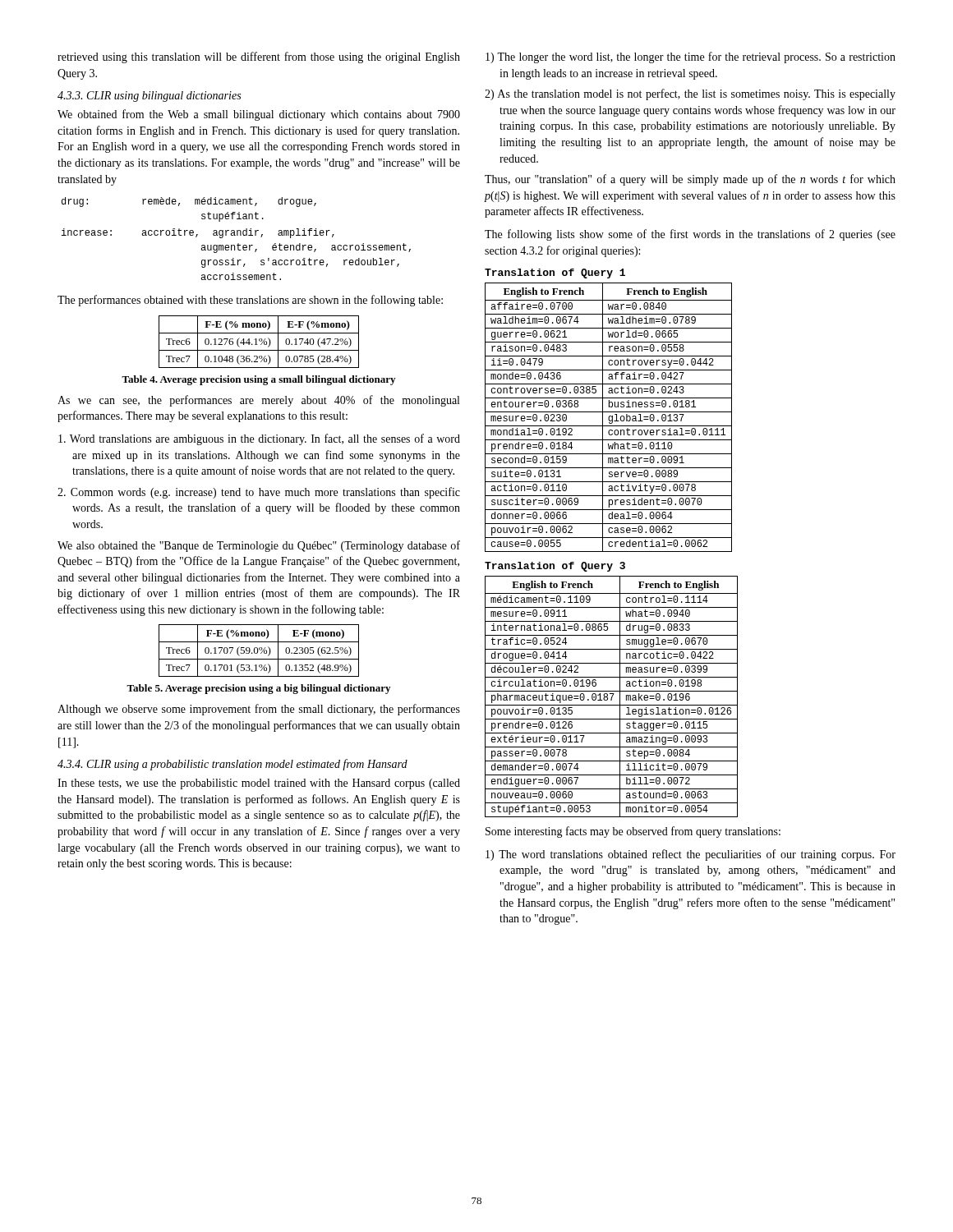This screenshot has width=953, height=1232.
Task: Click the section header that begins "4.3.4. CLIR using a"
Action: click(232, 764)
